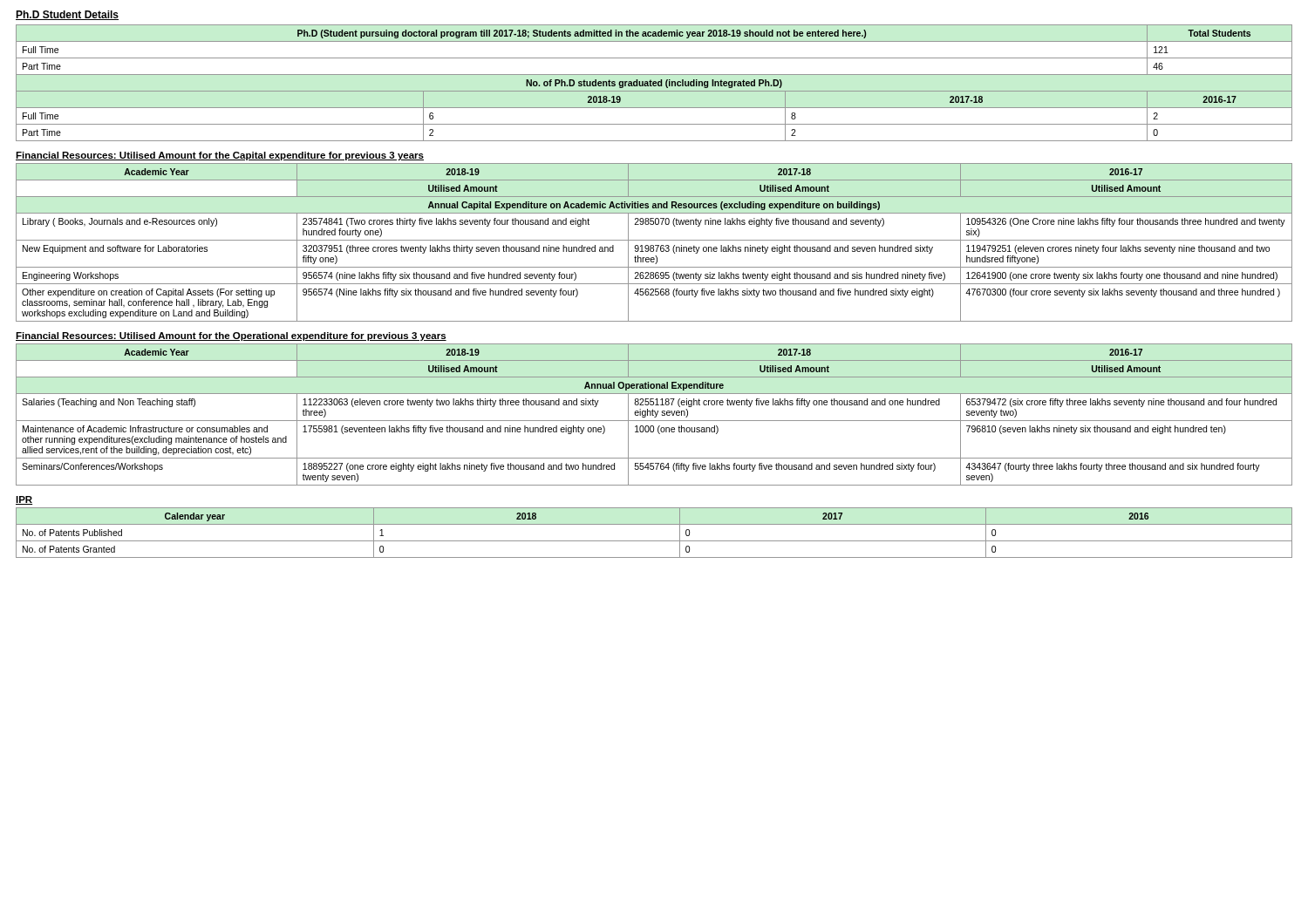Select the table that reads "1755981 (seventeen lakhs"
The image size is (1308, 924).
pyautogui.click(x=654, y=415)
